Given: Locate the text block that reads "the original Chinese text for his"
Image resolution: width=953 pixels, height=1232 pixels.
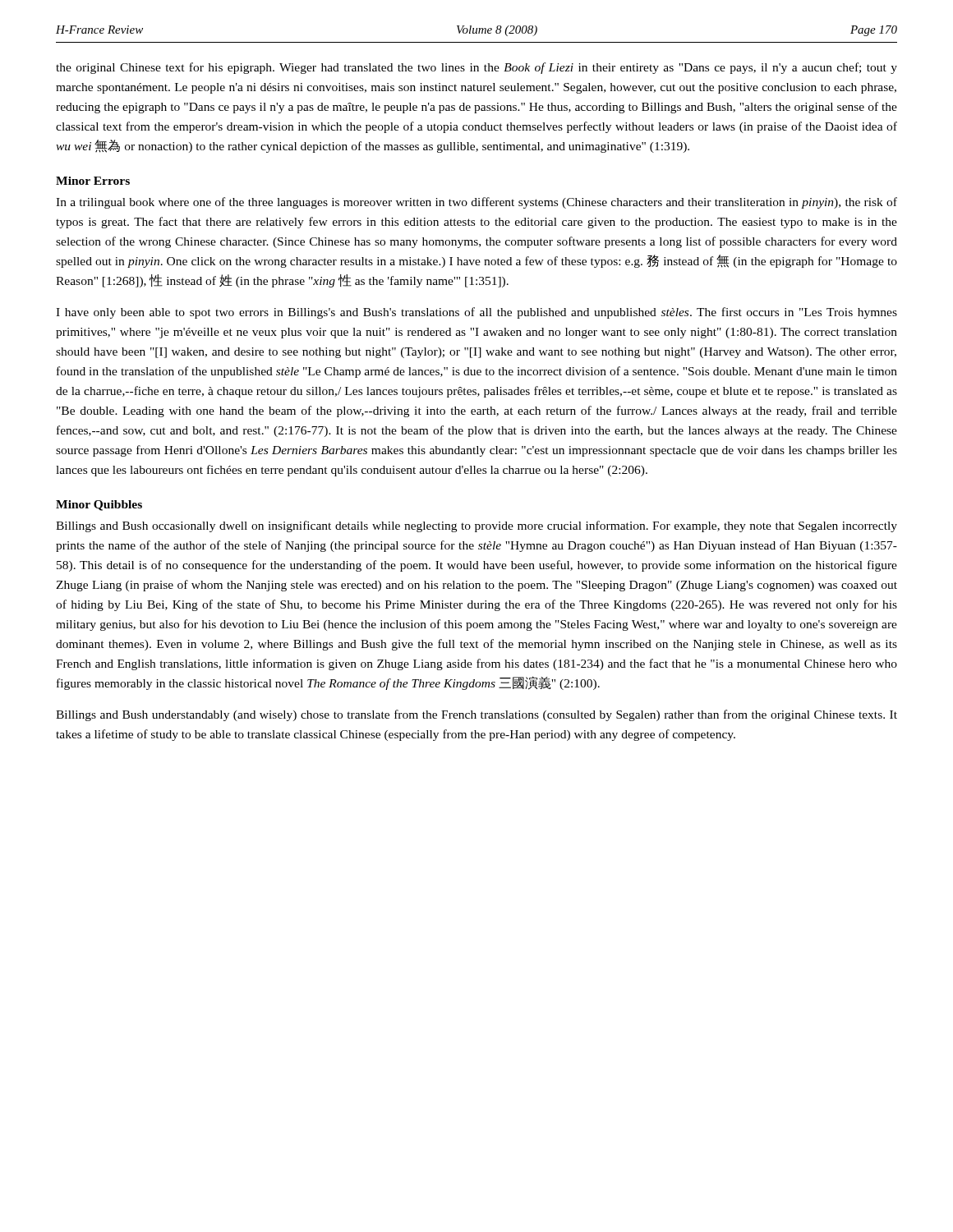Looking at the screenshot, I should 476,106.
